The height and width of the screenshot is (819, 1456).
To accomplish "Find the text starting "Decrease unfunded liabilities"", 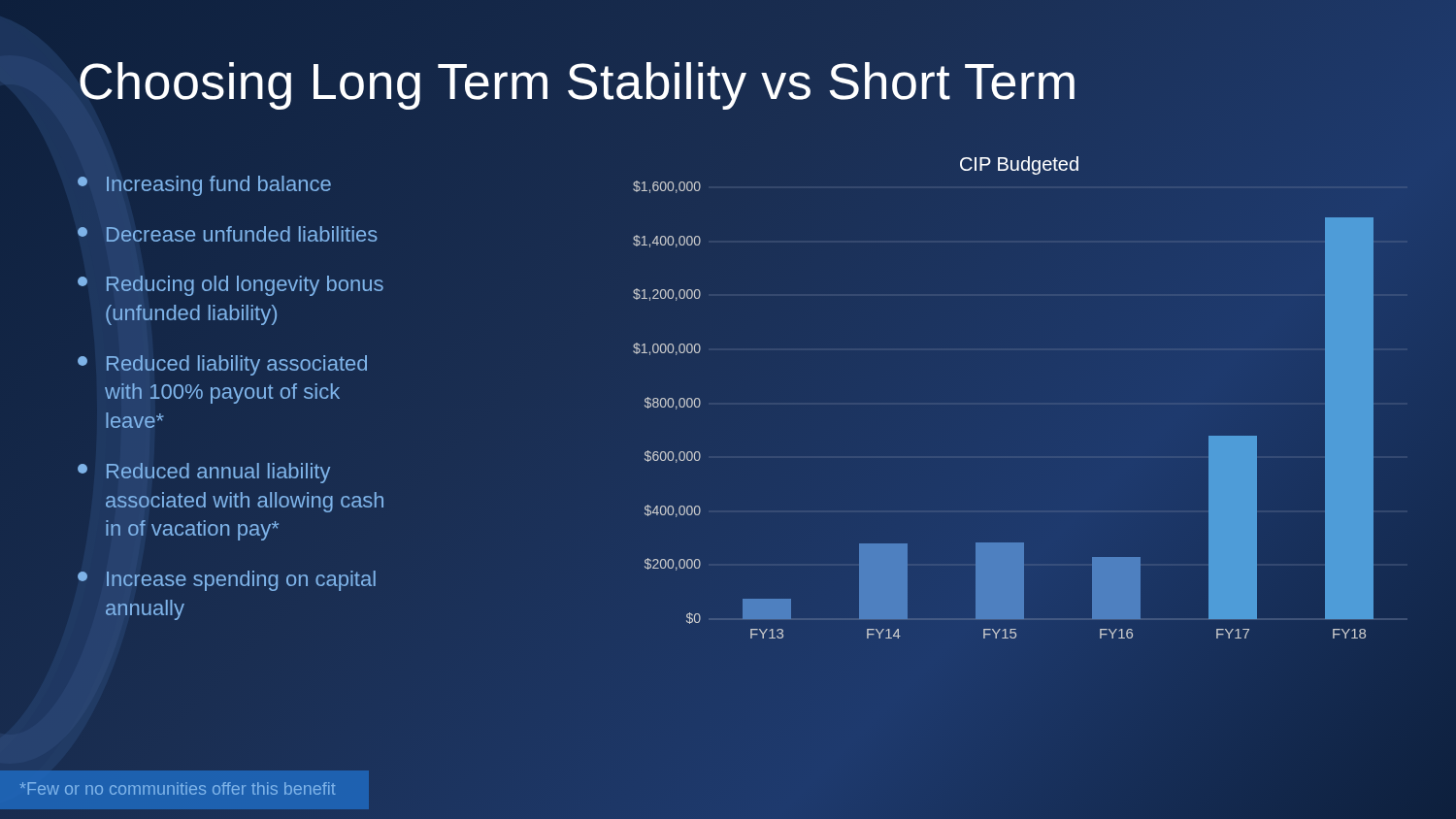I will point(228,234).
